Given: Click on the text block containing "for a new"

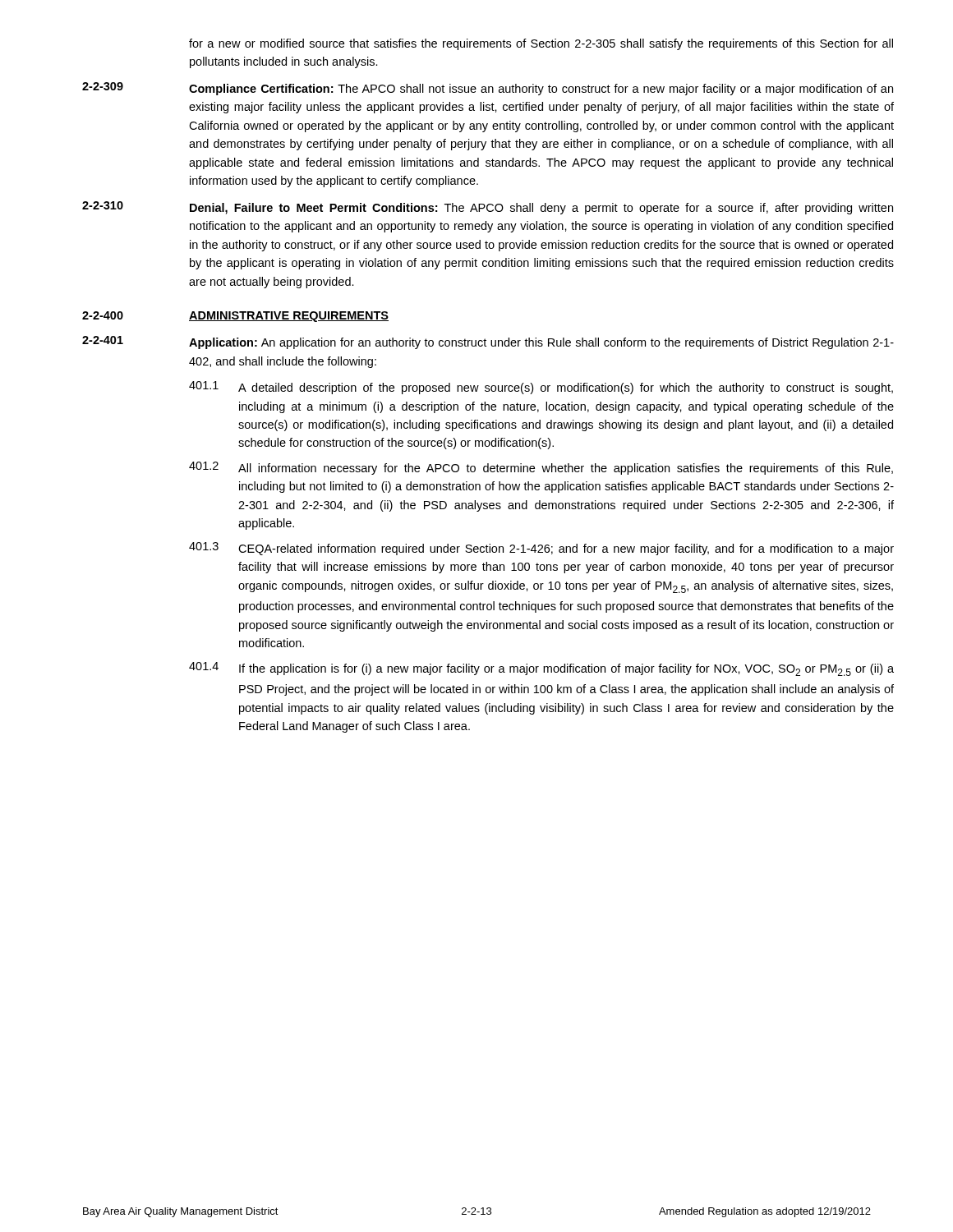Looking at the screenshot, I should pyautogui.click(x=541, y=53).
